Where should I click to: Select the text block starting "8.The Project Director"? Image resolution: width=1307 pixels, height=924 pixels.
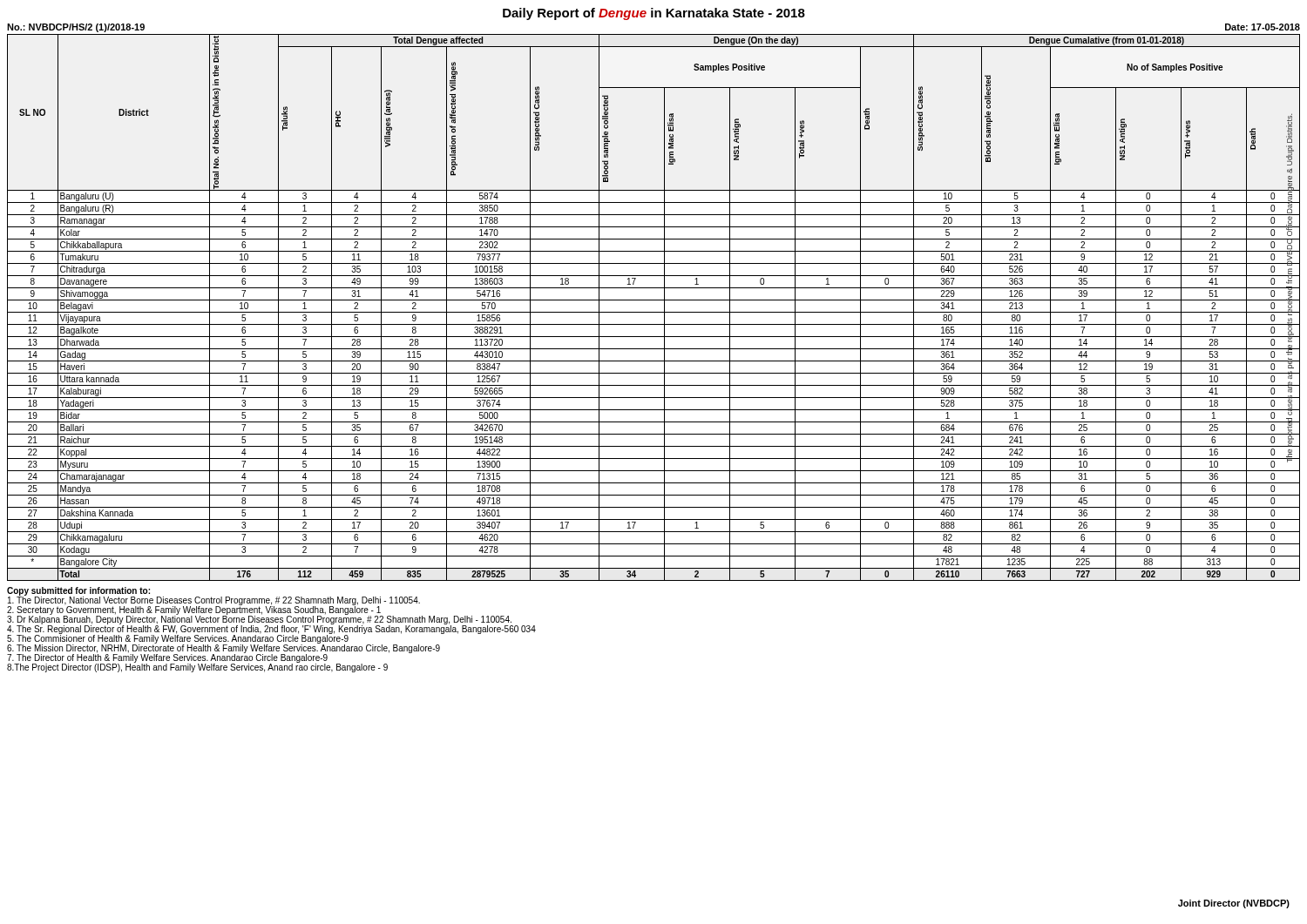(197, 668)
